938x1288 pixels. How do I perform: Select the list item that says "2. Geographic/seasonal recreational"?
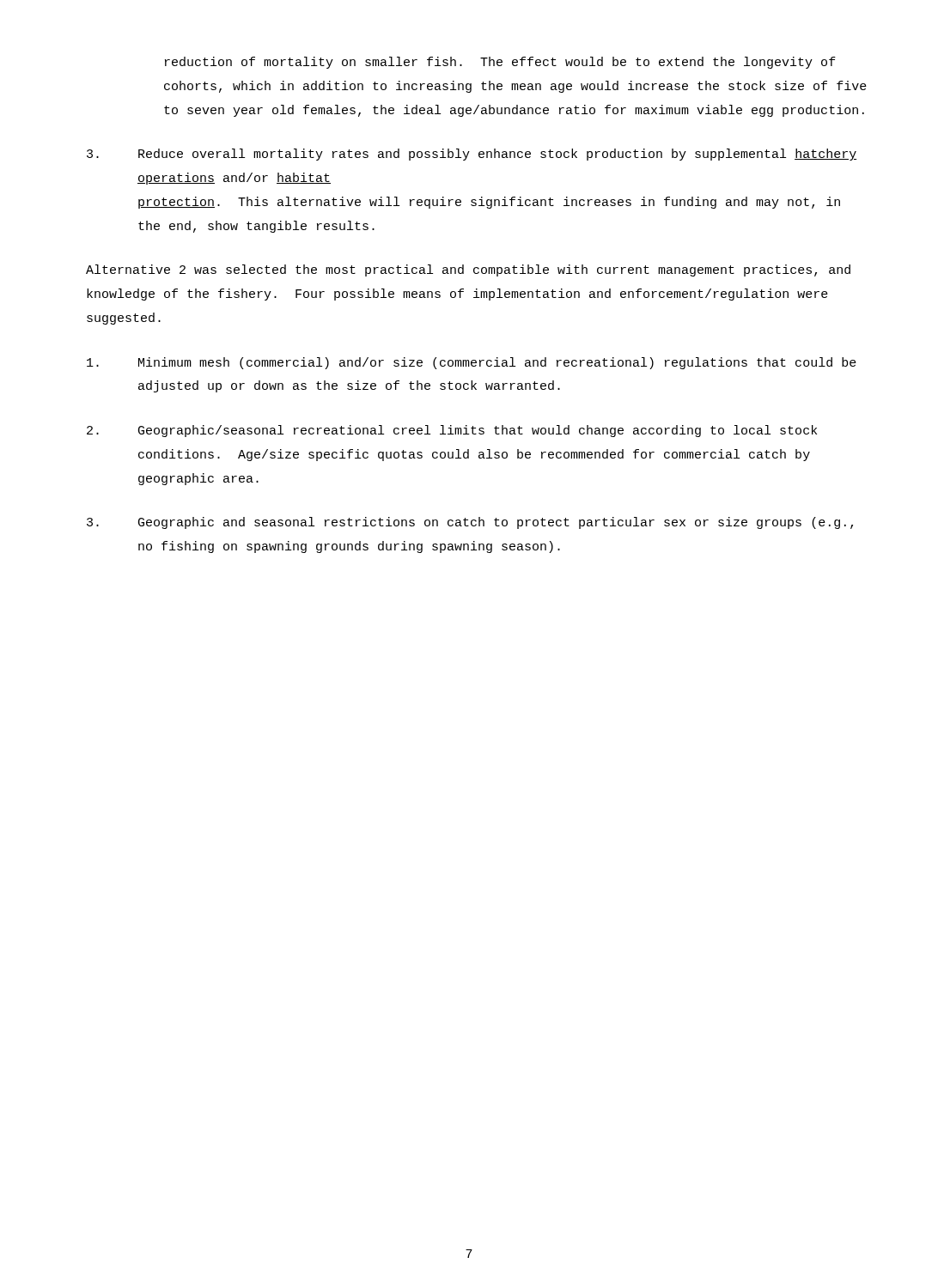478,456
